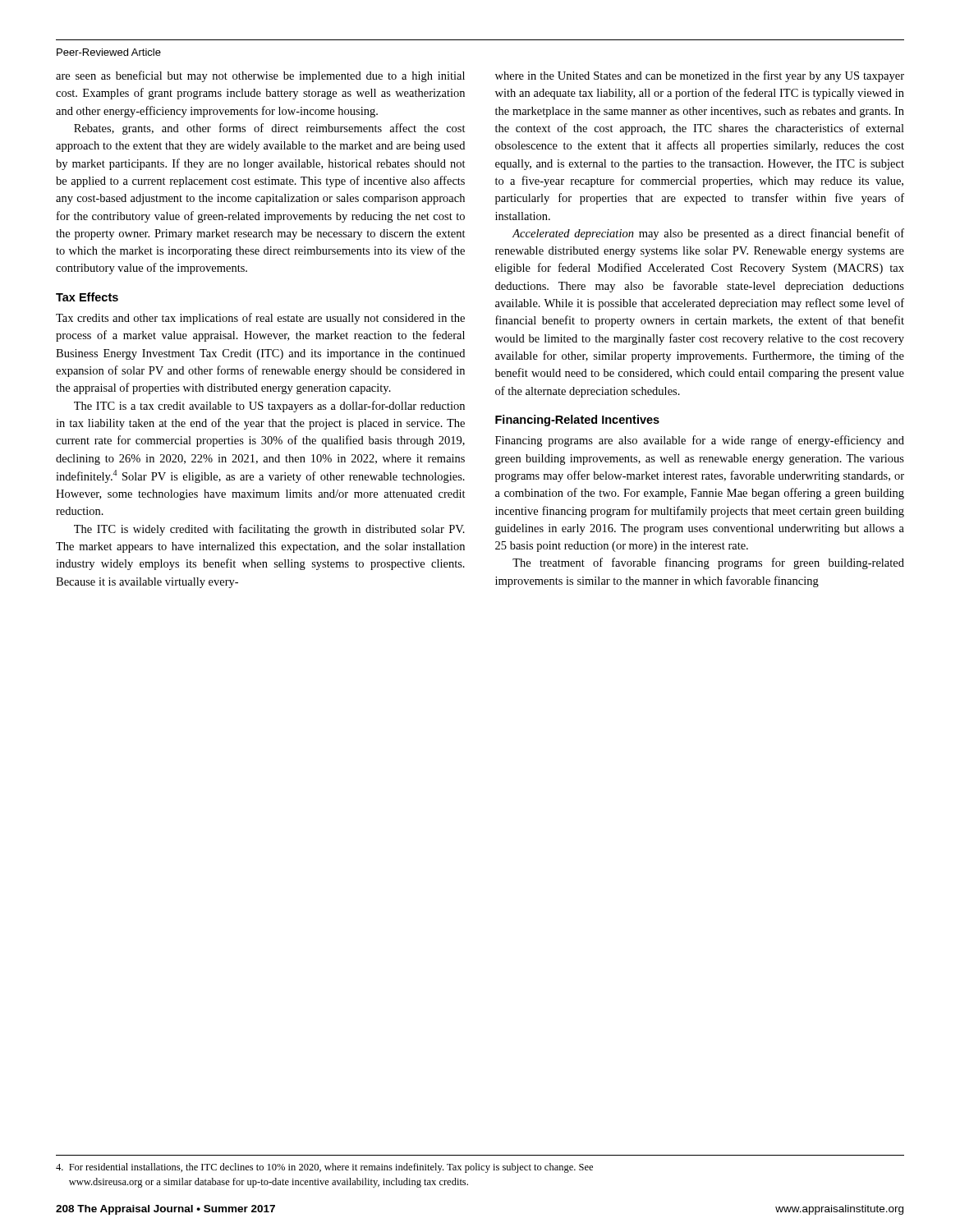Viewport: 960px width, 1232px height.
Task: Locate the text block starting "For residential installations, the ITC declines to 10%"
Action: point(325,1174)
